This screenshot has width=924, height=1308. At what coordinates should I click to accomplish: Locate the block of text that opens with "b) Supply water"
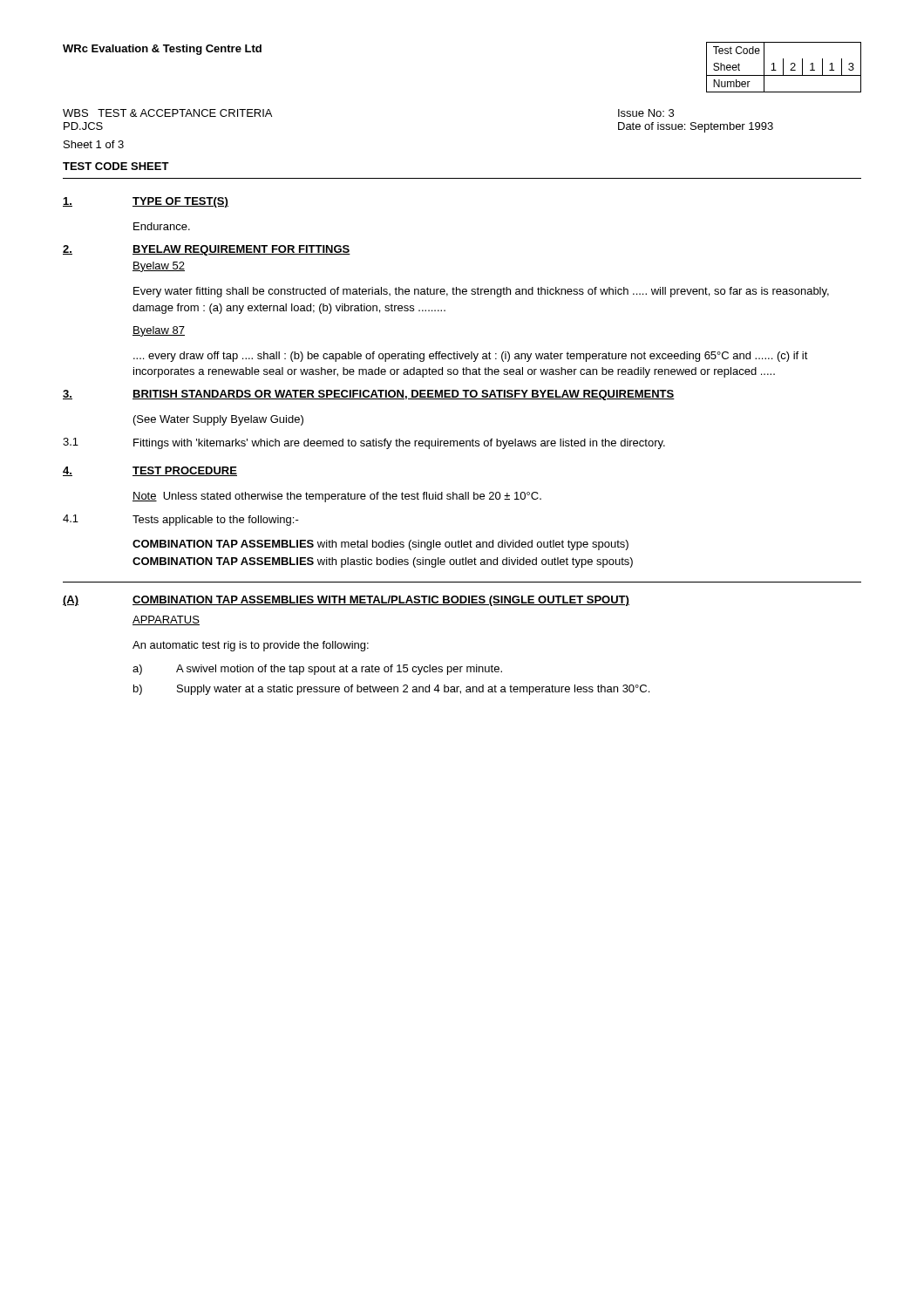pyautogui.click(x=392, y=689)
